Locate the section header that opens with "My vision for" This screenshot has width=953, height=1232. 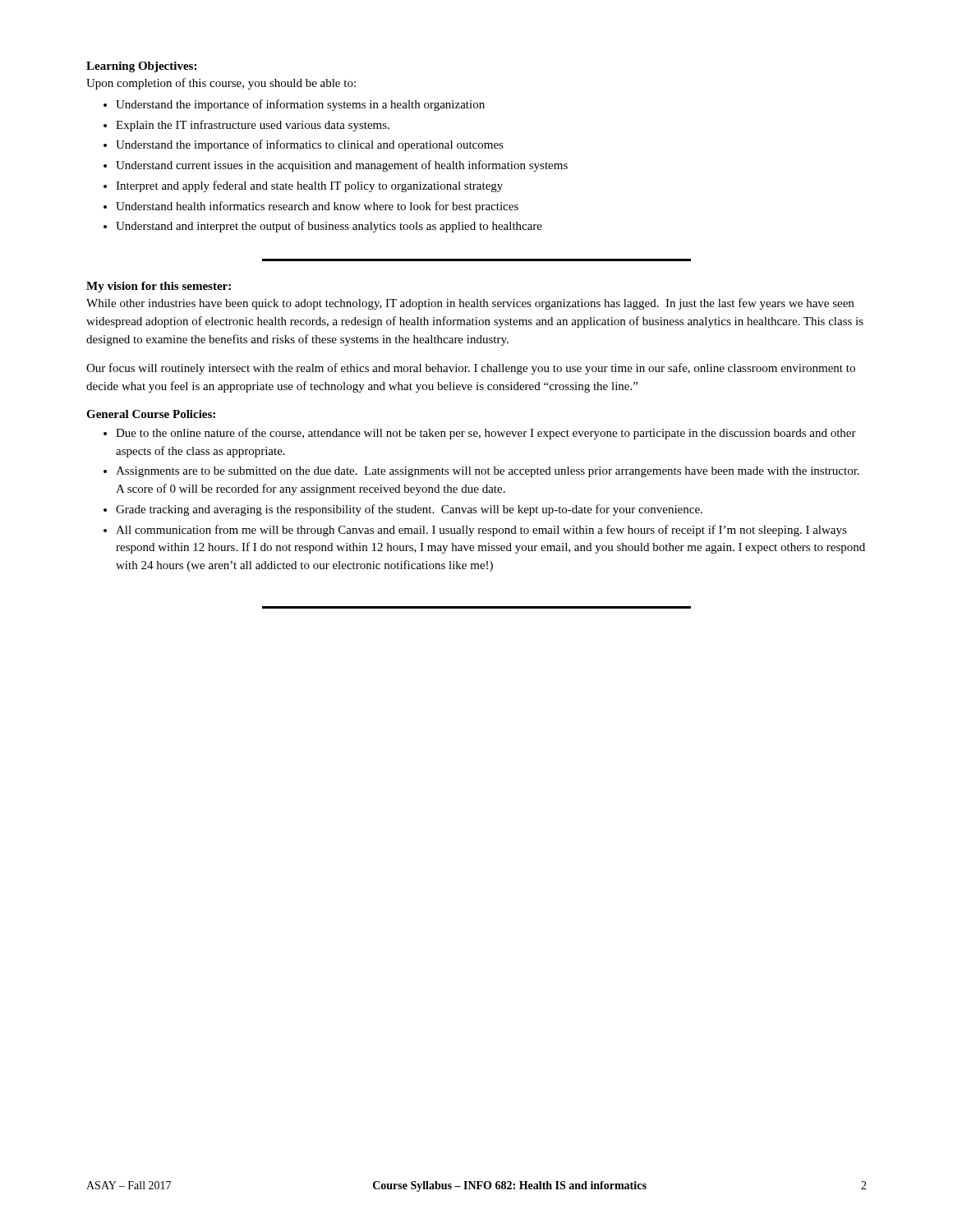(159, 286)
